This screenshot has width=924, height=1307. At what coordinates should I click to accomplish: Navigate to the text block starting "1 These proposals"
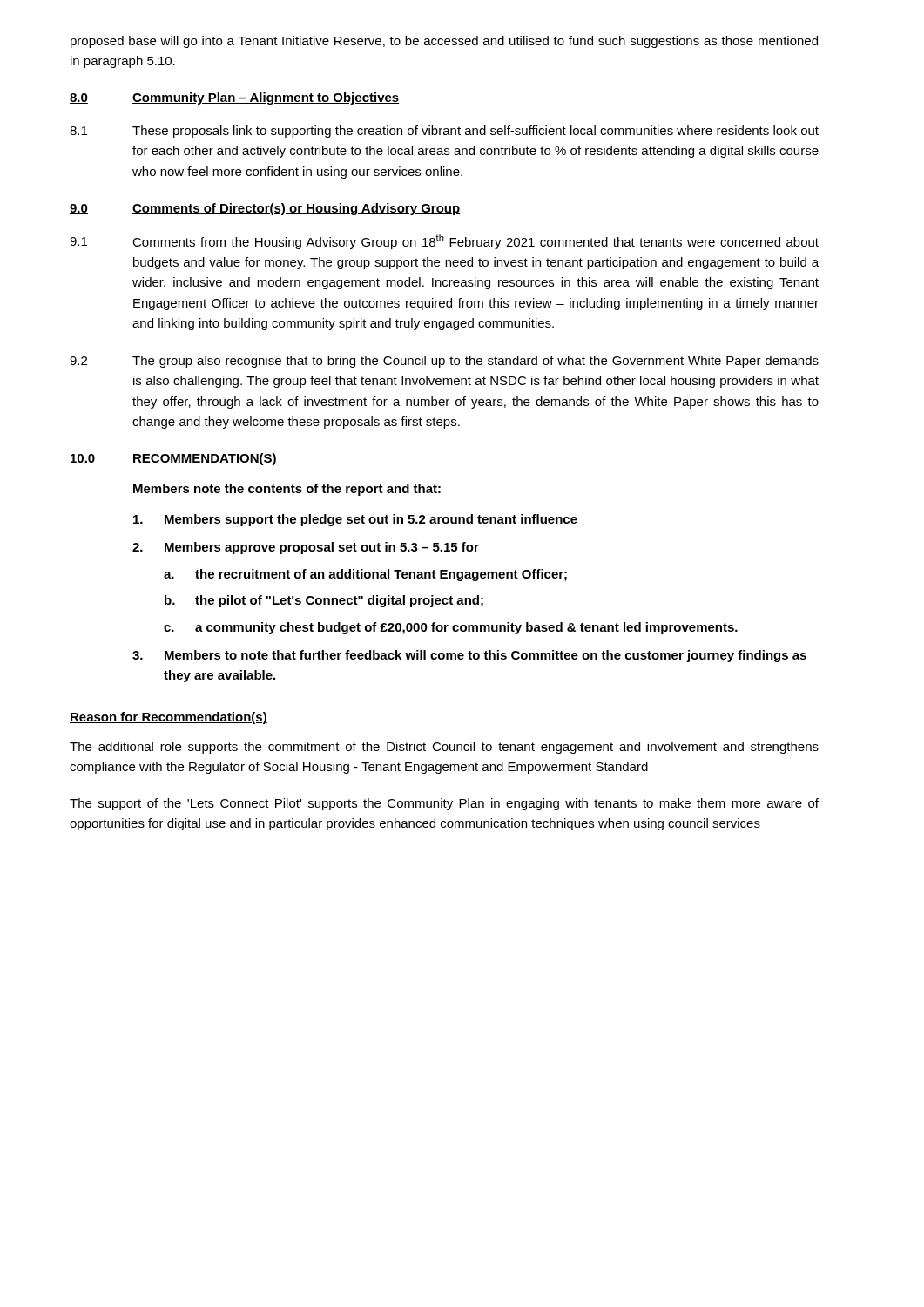tap(444, 151)
